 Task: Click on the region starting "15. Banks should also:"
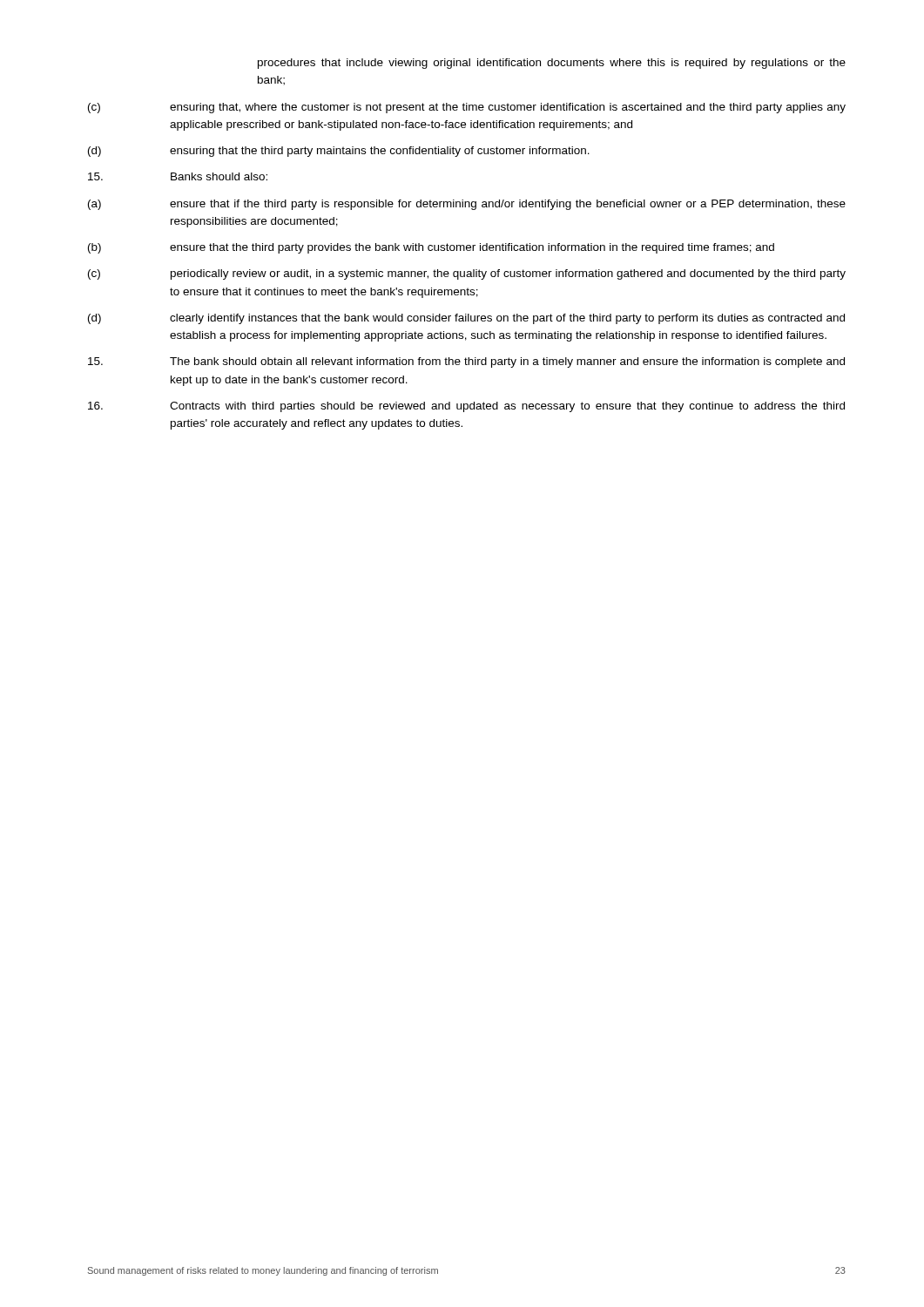point(178,176)
